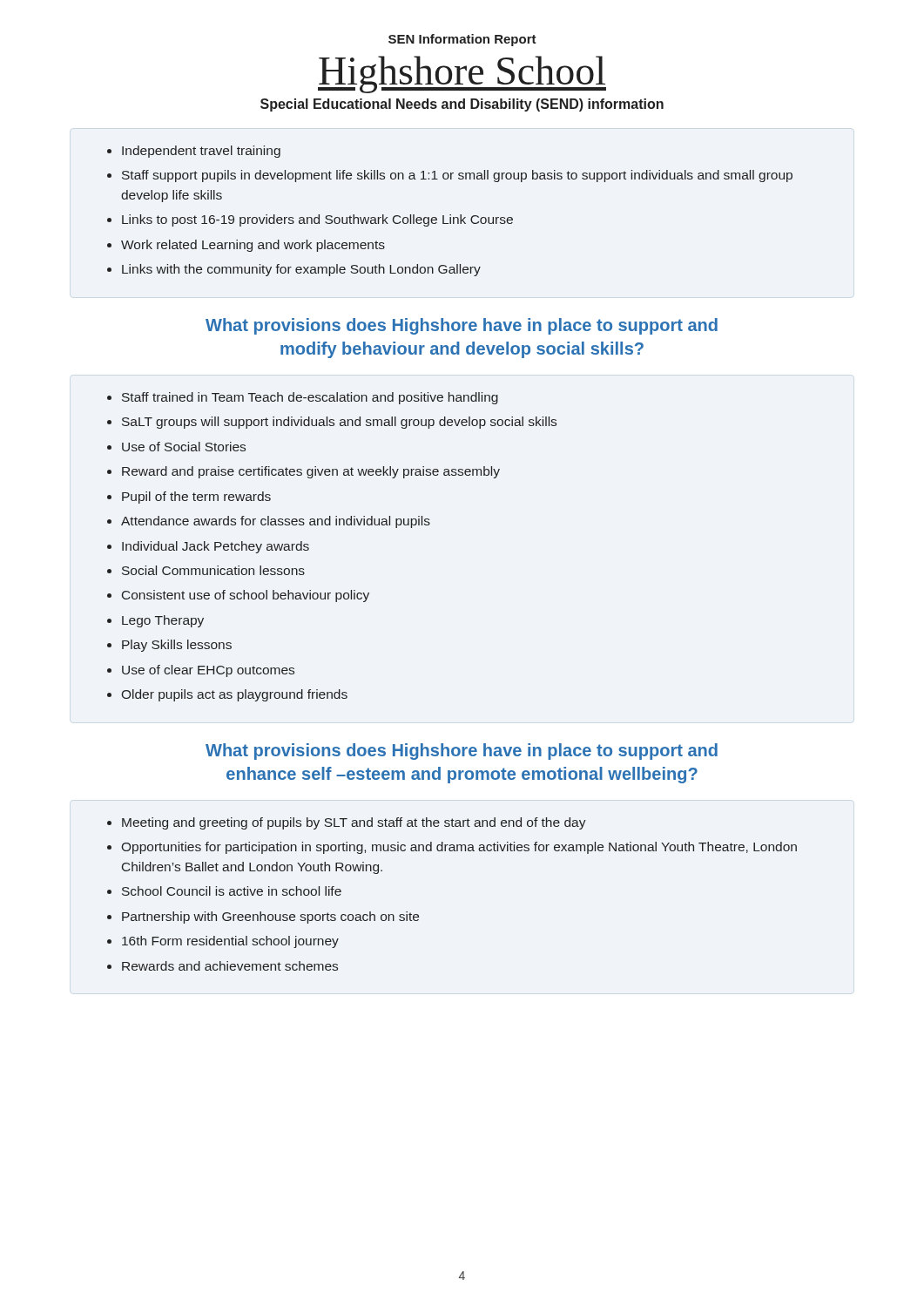Find "Special Educational Needs and Disability (SEND) information" on this page

click(462, 104)
